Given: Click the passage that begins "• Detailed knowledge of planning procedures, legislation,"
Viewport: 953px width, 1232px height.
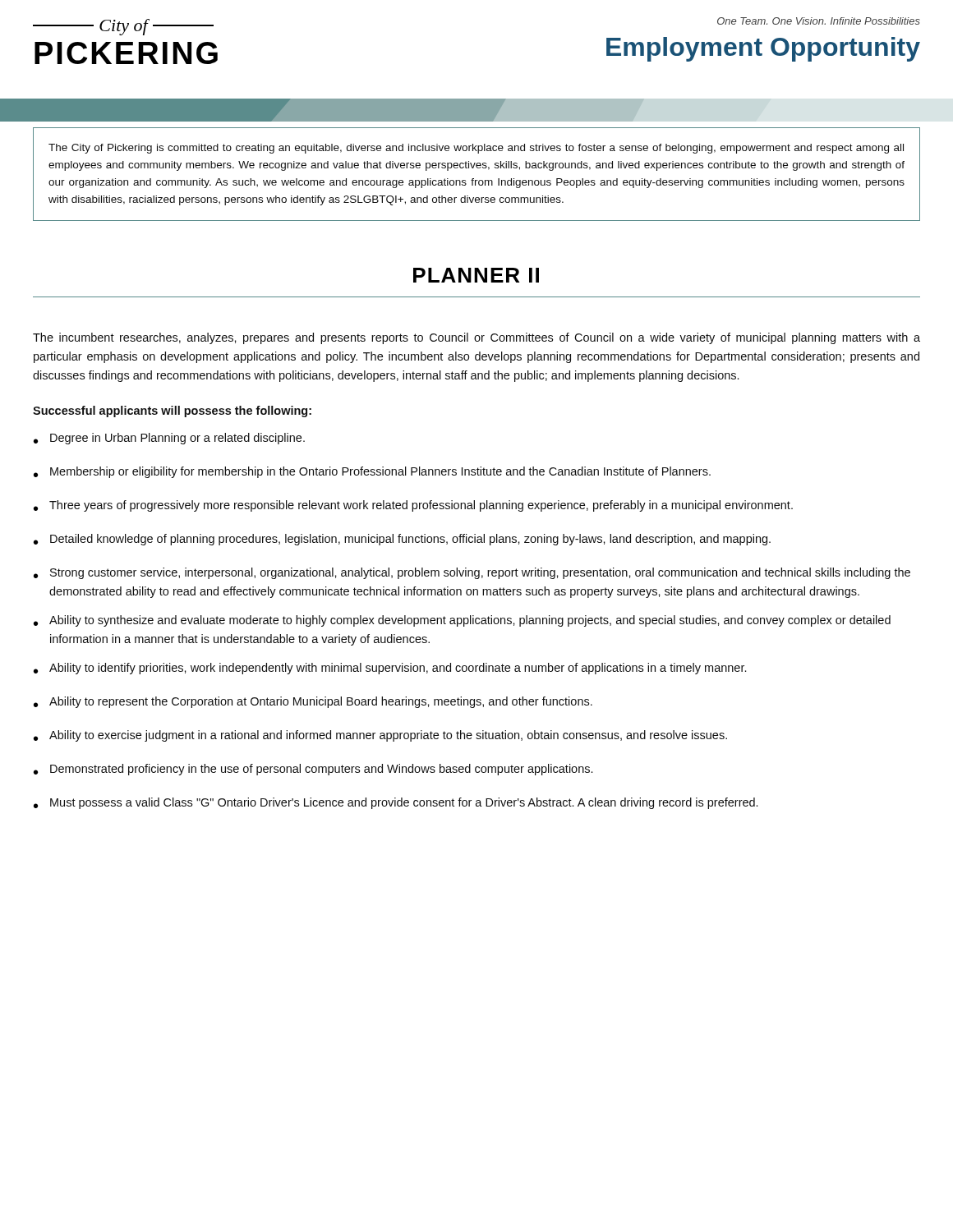Looking at the screenshot, I should (476, 541).
